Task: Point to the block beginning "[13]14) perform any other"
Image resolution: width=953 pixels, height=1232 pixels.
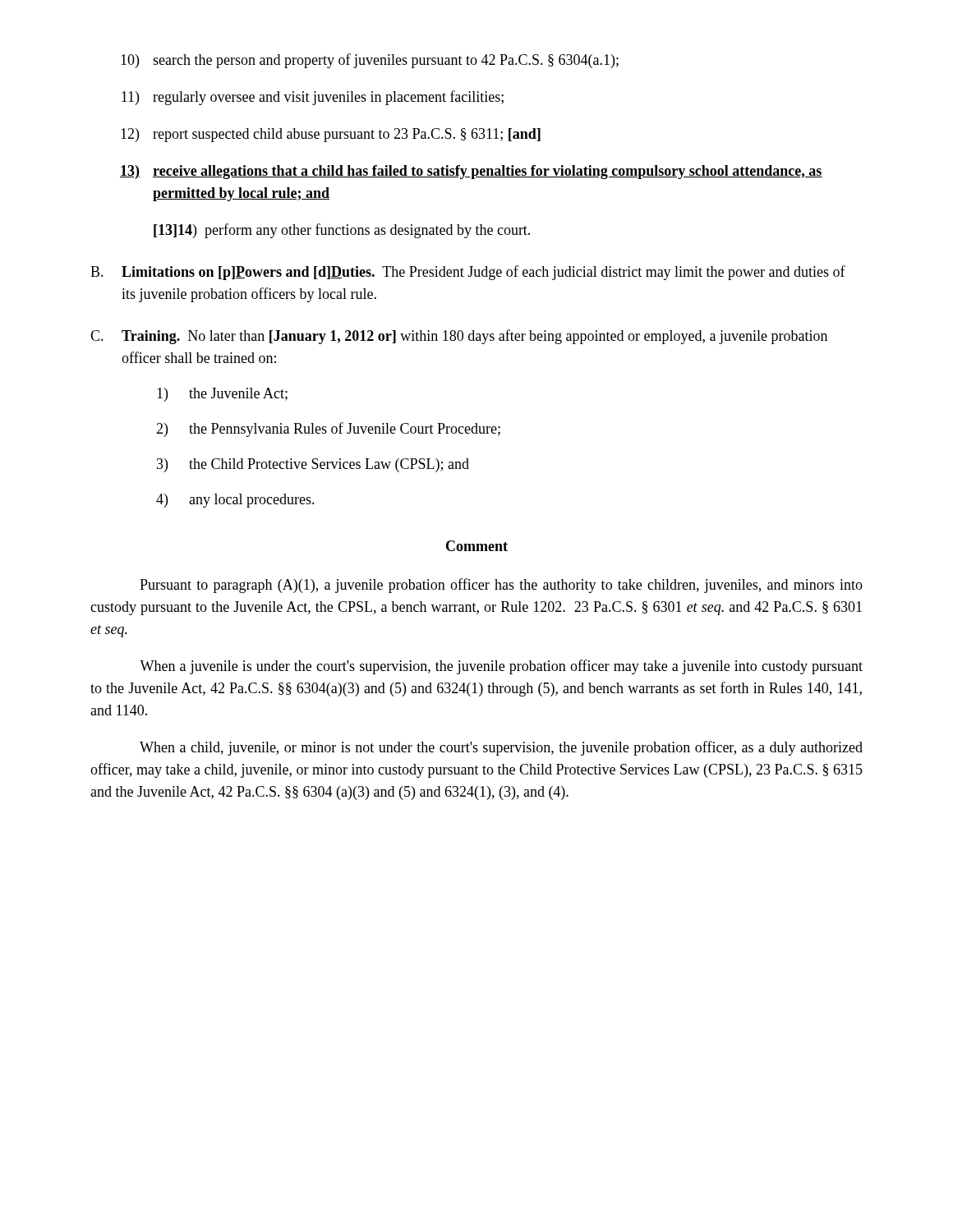Action: (476, 230)
